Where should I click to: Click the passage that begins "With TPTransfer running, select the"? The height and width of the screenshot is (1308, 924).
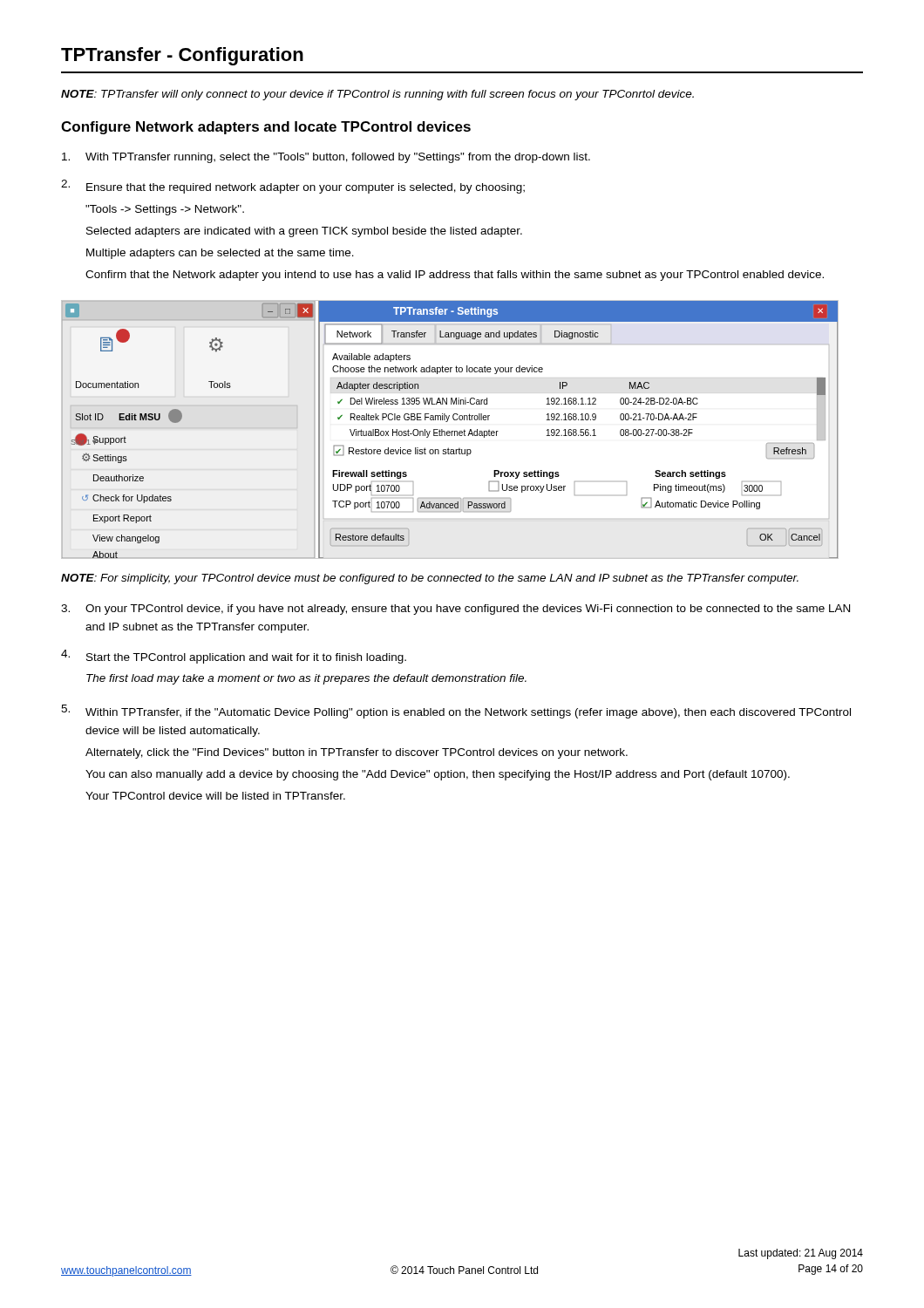462,158
